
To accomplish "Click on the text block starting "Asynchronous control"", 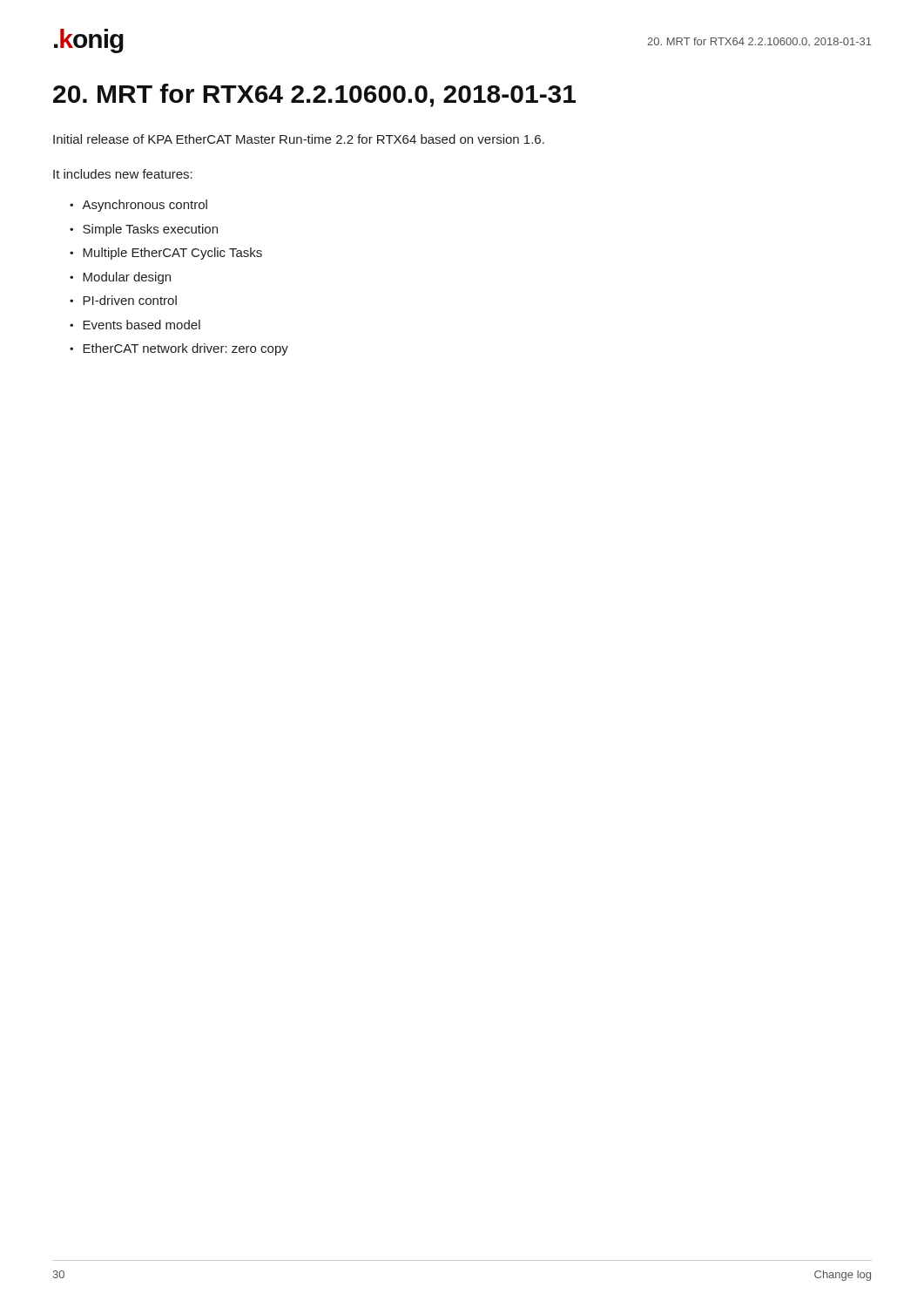I will (145, 204).
